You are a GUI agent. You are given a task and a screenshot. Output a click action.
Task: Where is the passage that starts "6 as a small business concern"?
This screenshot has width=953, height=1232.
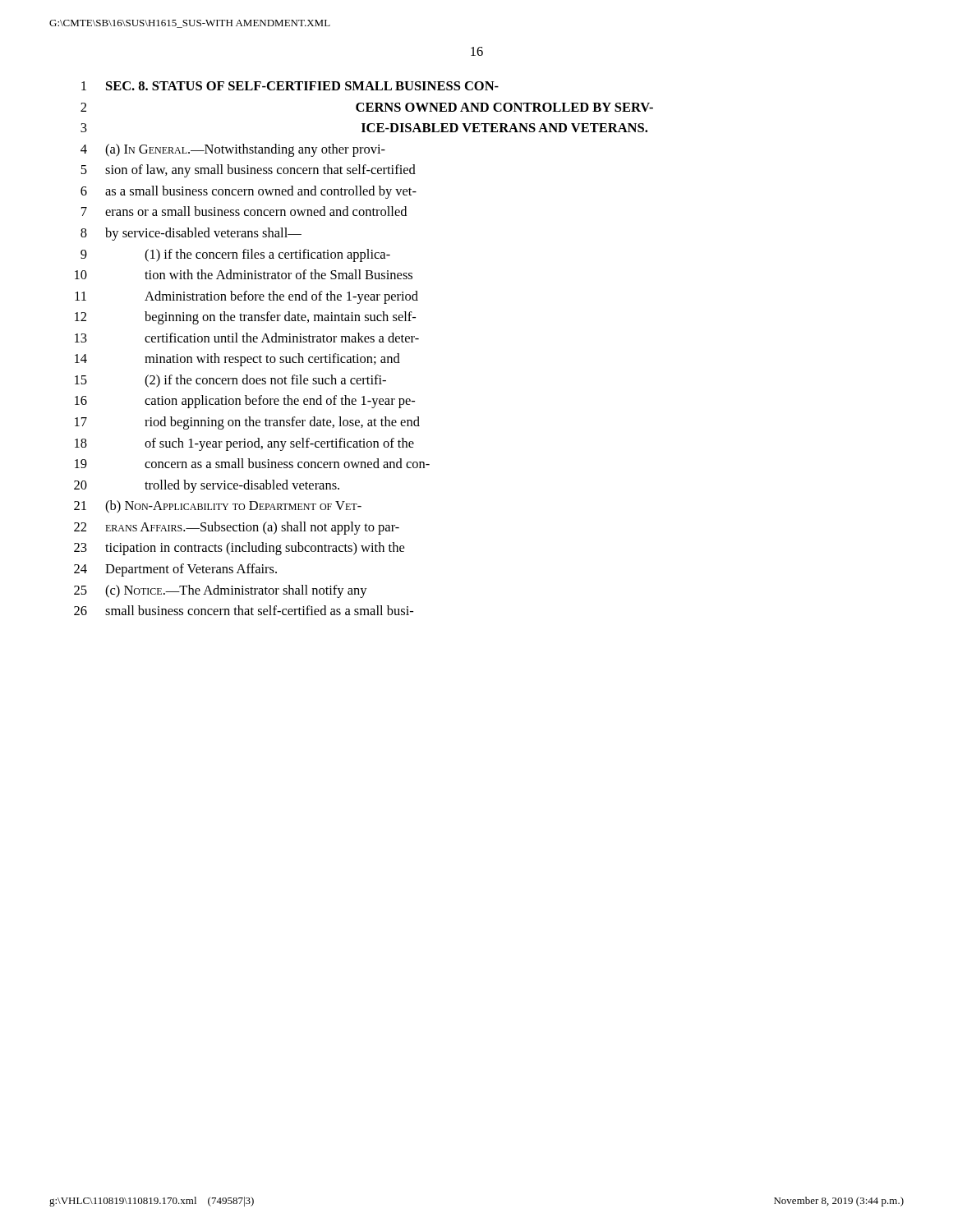tap(249, 192)
